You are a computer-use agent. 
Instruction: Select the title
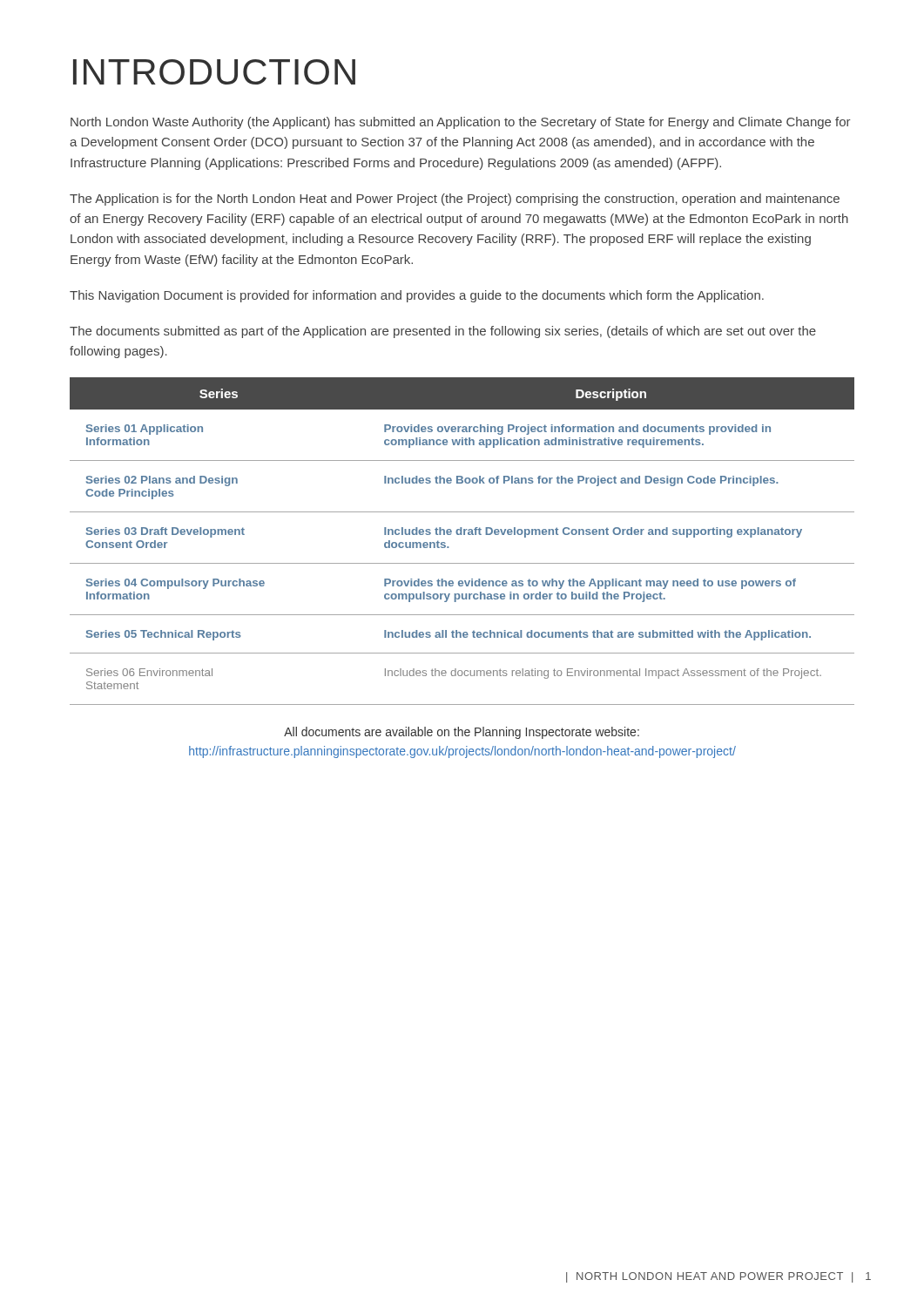[x=214, y=72]
